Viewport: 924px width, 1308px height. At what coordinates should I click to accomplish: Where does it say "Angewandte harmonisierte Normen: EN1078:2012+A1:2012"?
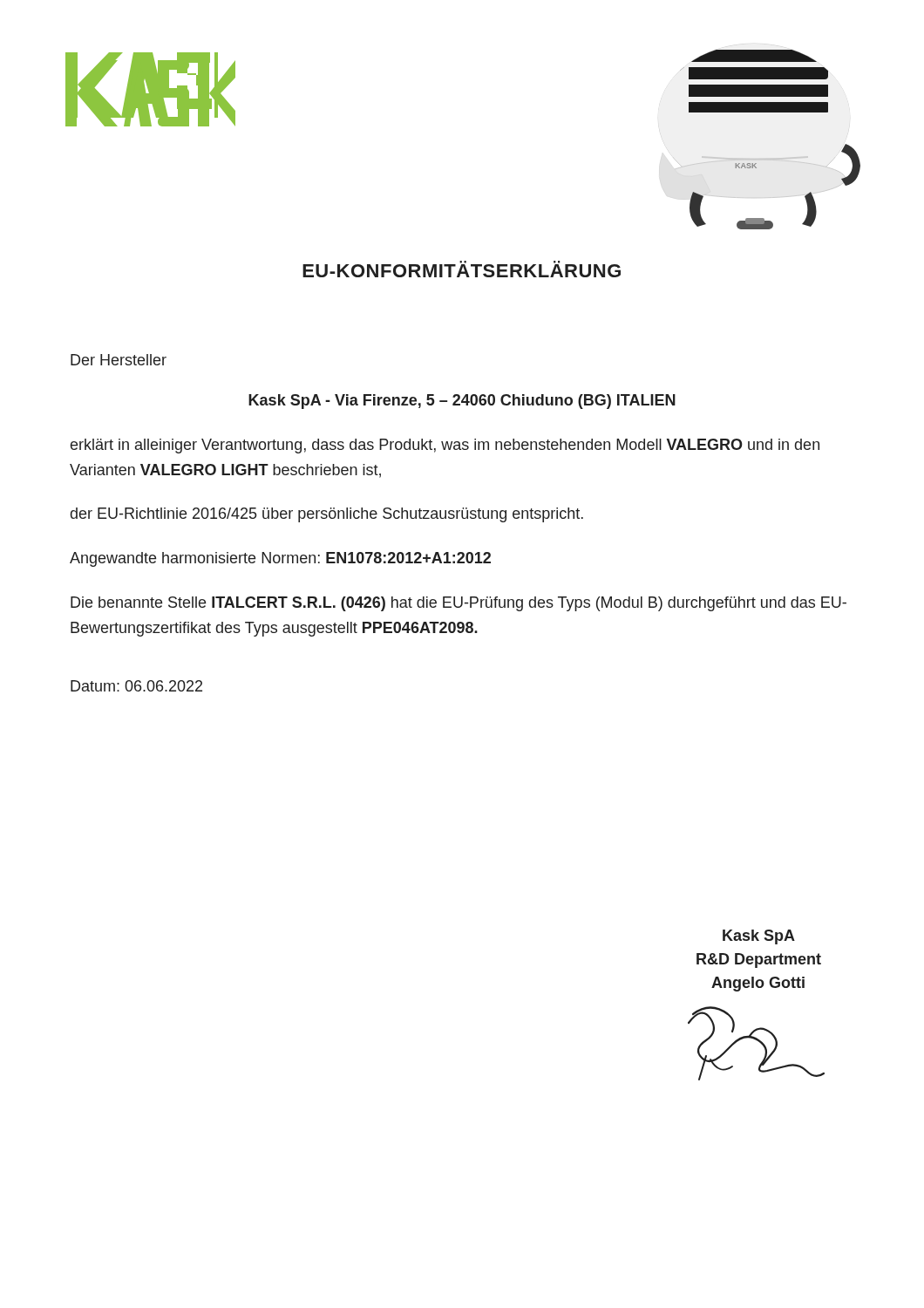(281, 558)
